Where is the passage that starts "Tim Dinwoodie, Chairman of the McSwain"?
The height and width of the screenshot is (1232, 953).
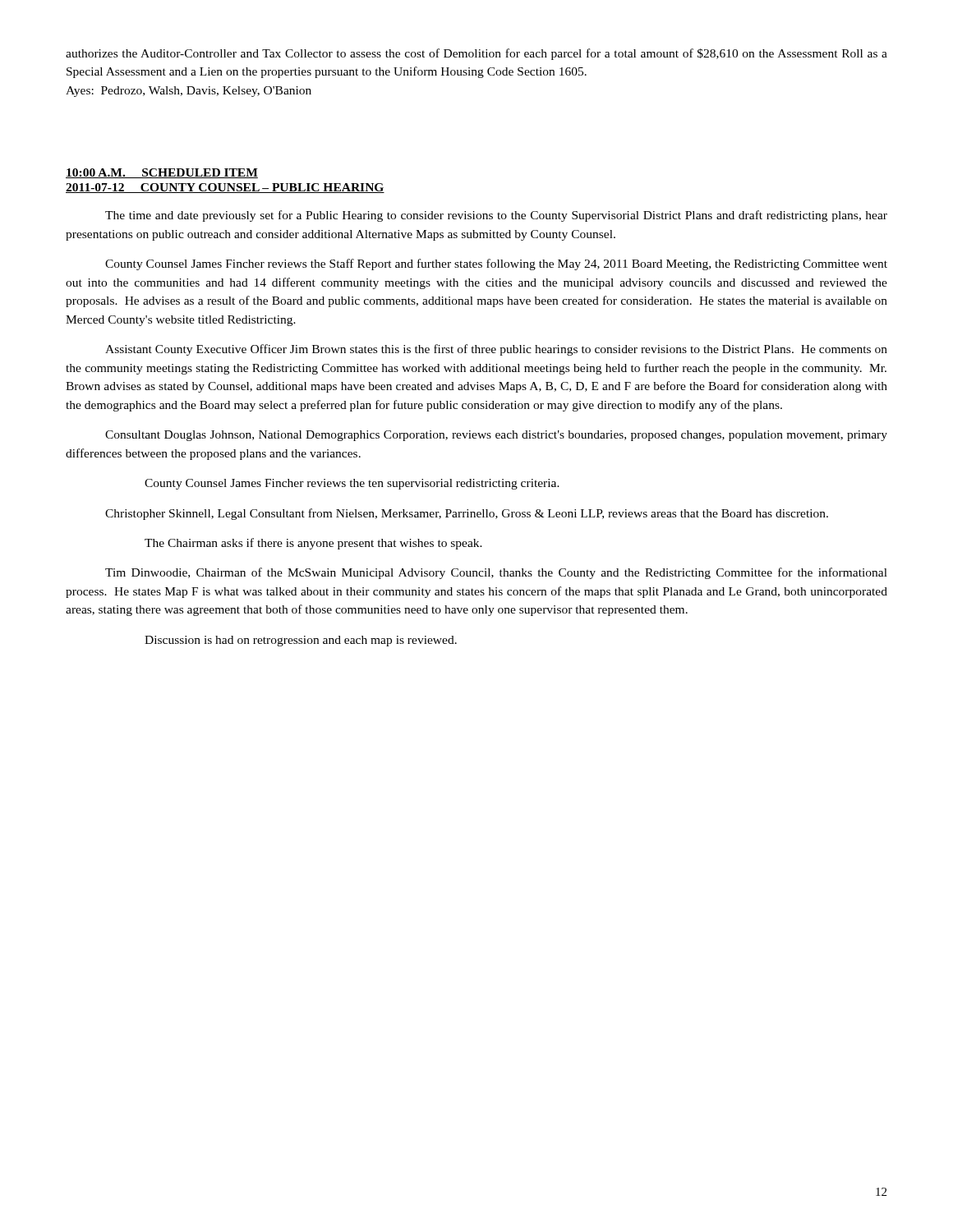[476, 591]
